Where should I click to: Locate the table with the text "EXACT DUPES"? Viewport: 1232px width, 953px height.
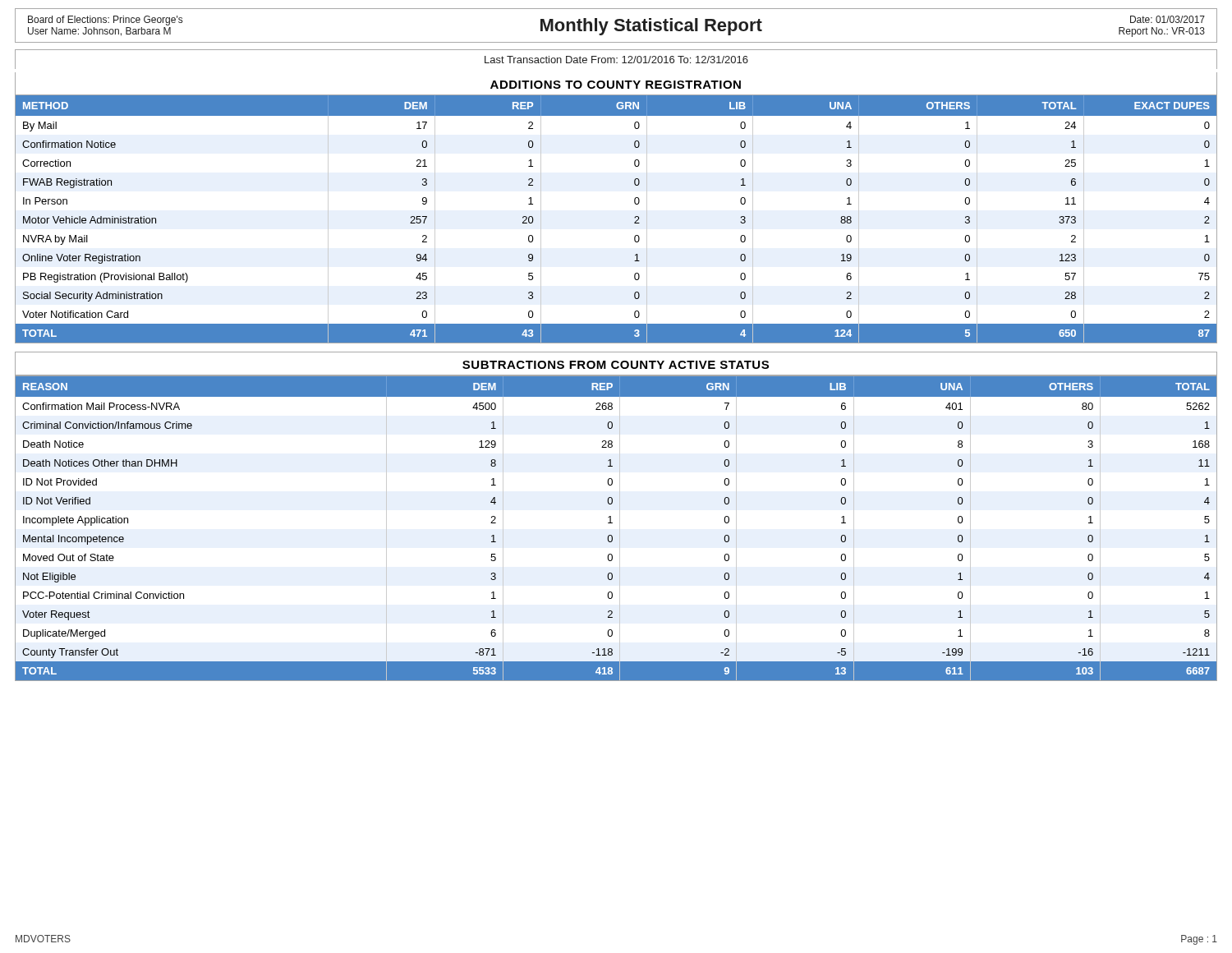(x=616, y=219)
